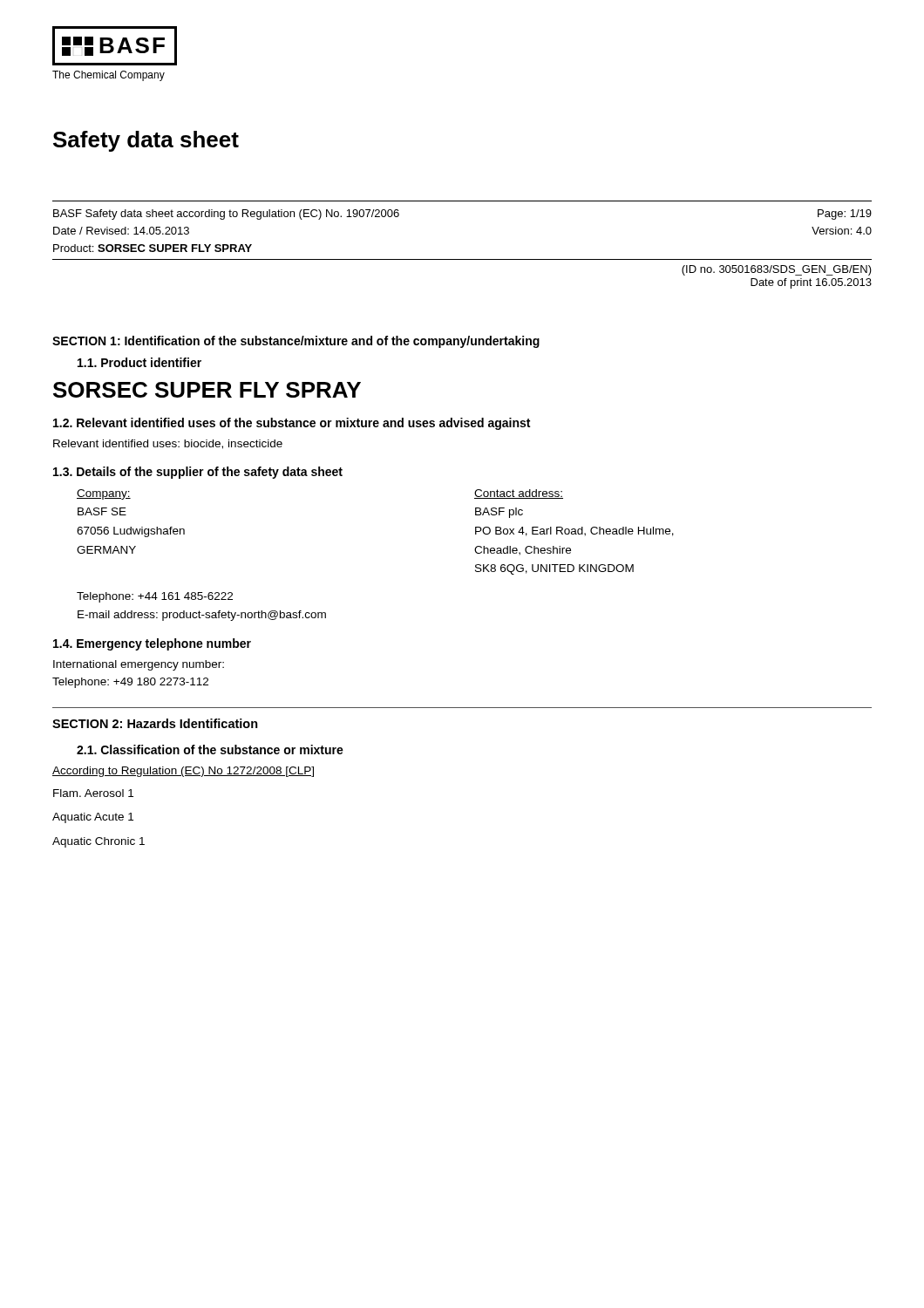Find the text block starting "Safety data sheet"
The width and height of the screenshot is (924, 1308).
146,140
